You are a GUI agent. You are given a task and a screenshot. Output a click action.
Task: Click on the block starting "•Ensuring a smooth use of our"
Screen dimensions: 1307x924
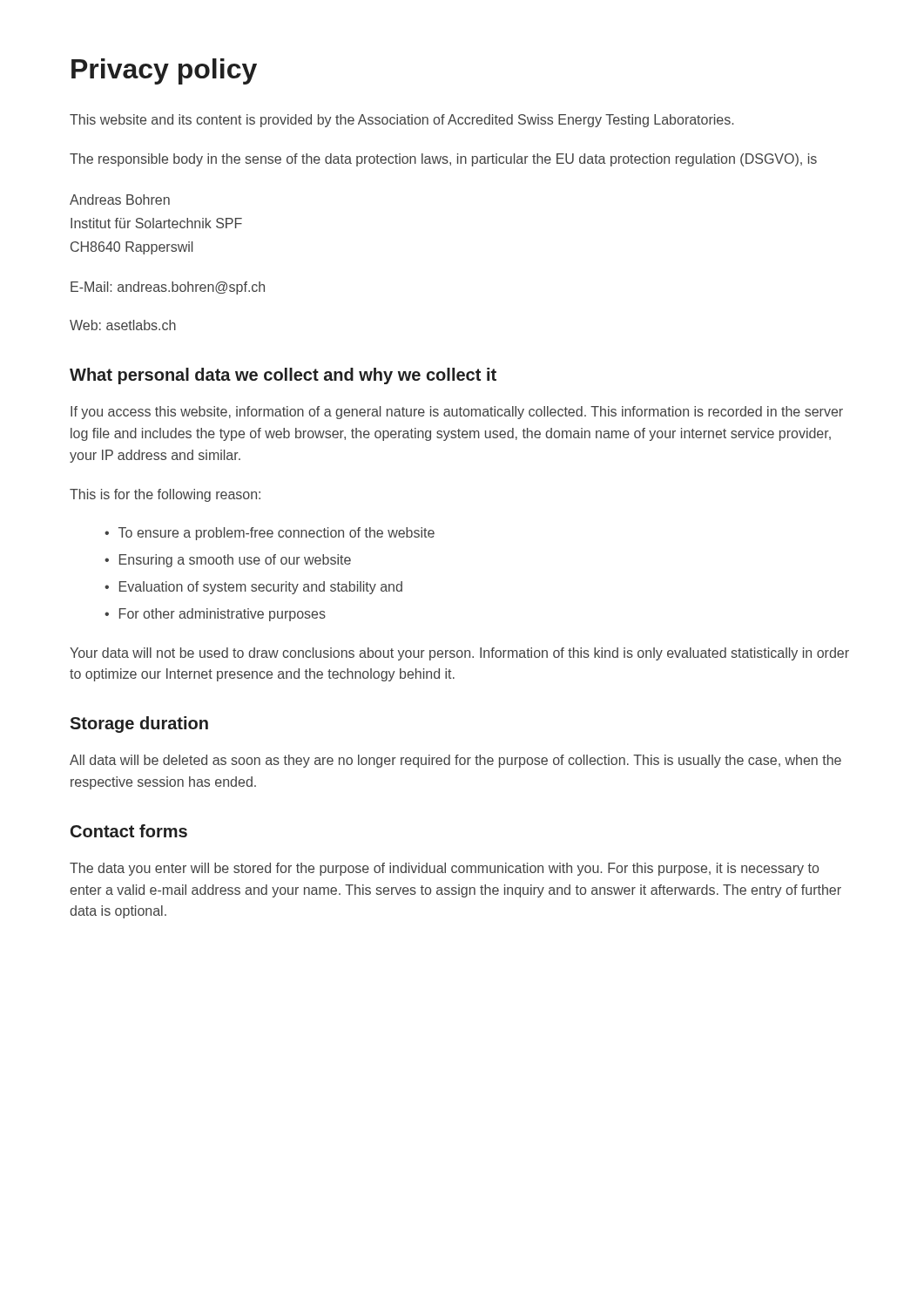[x=228, y=561]
